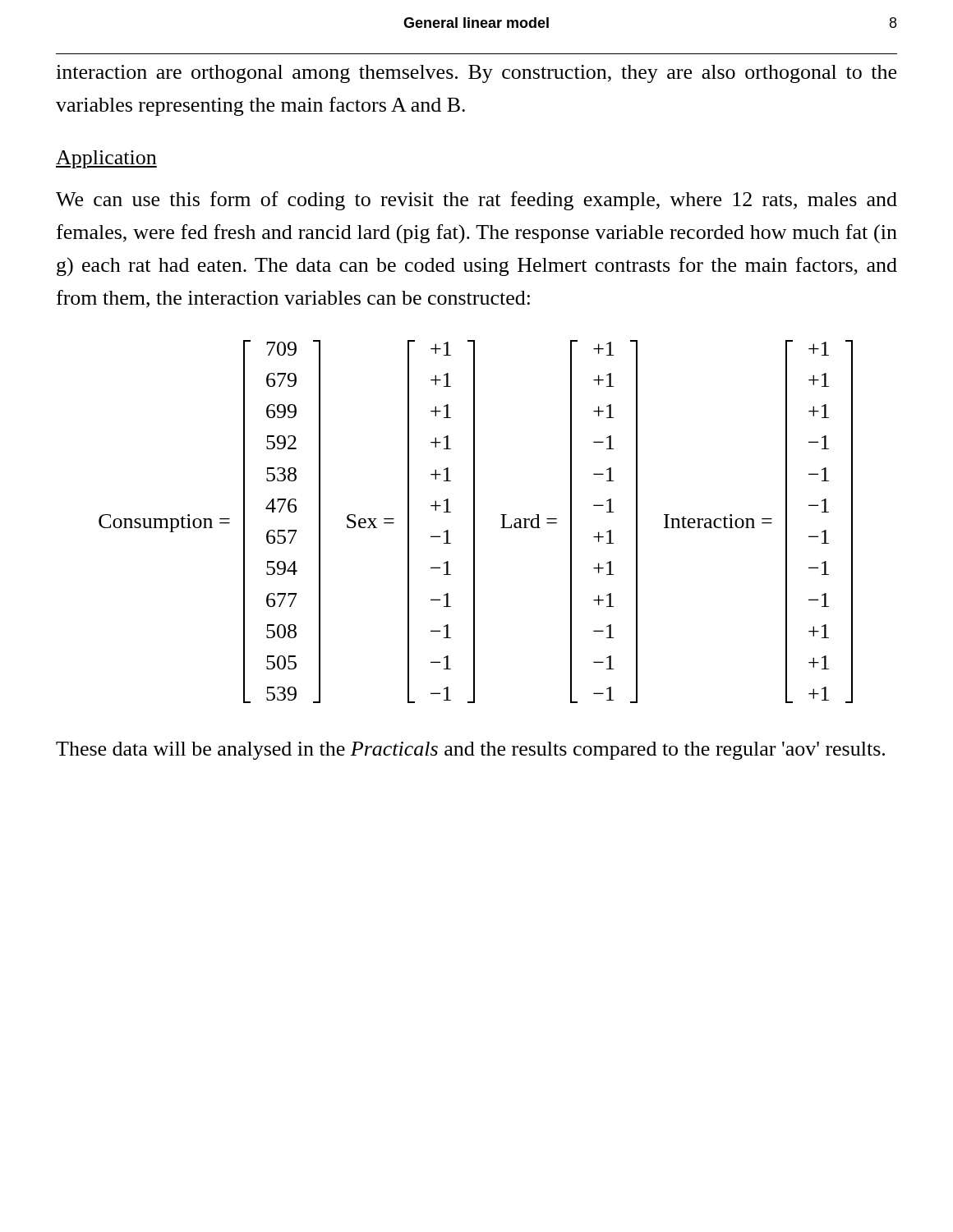Find the block on this page that starts "We can use"

476,248
